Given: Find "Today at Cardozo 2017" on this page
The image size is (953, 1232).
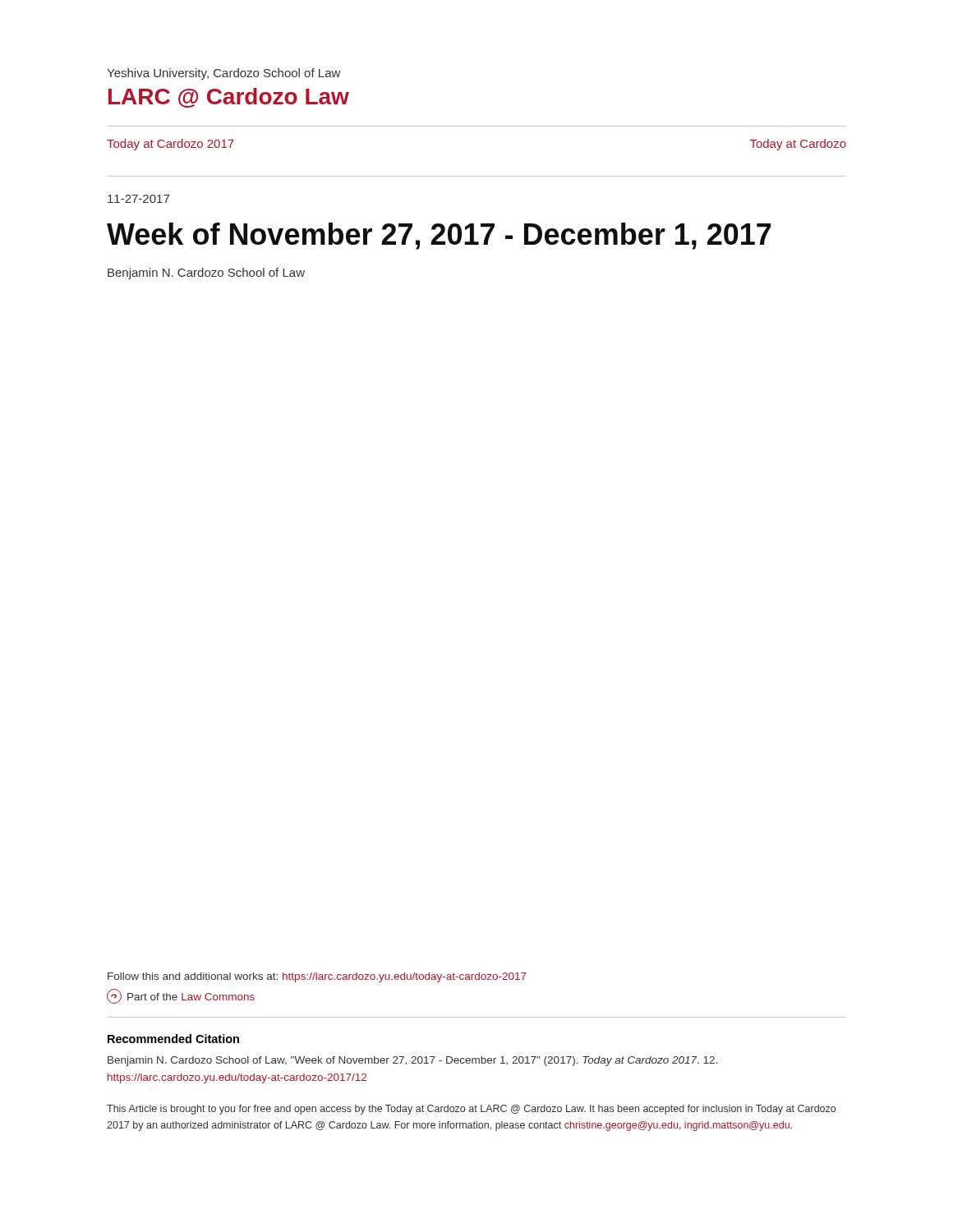Looking at the screenshot, I should pyautogui.click(x=171, y=143).
